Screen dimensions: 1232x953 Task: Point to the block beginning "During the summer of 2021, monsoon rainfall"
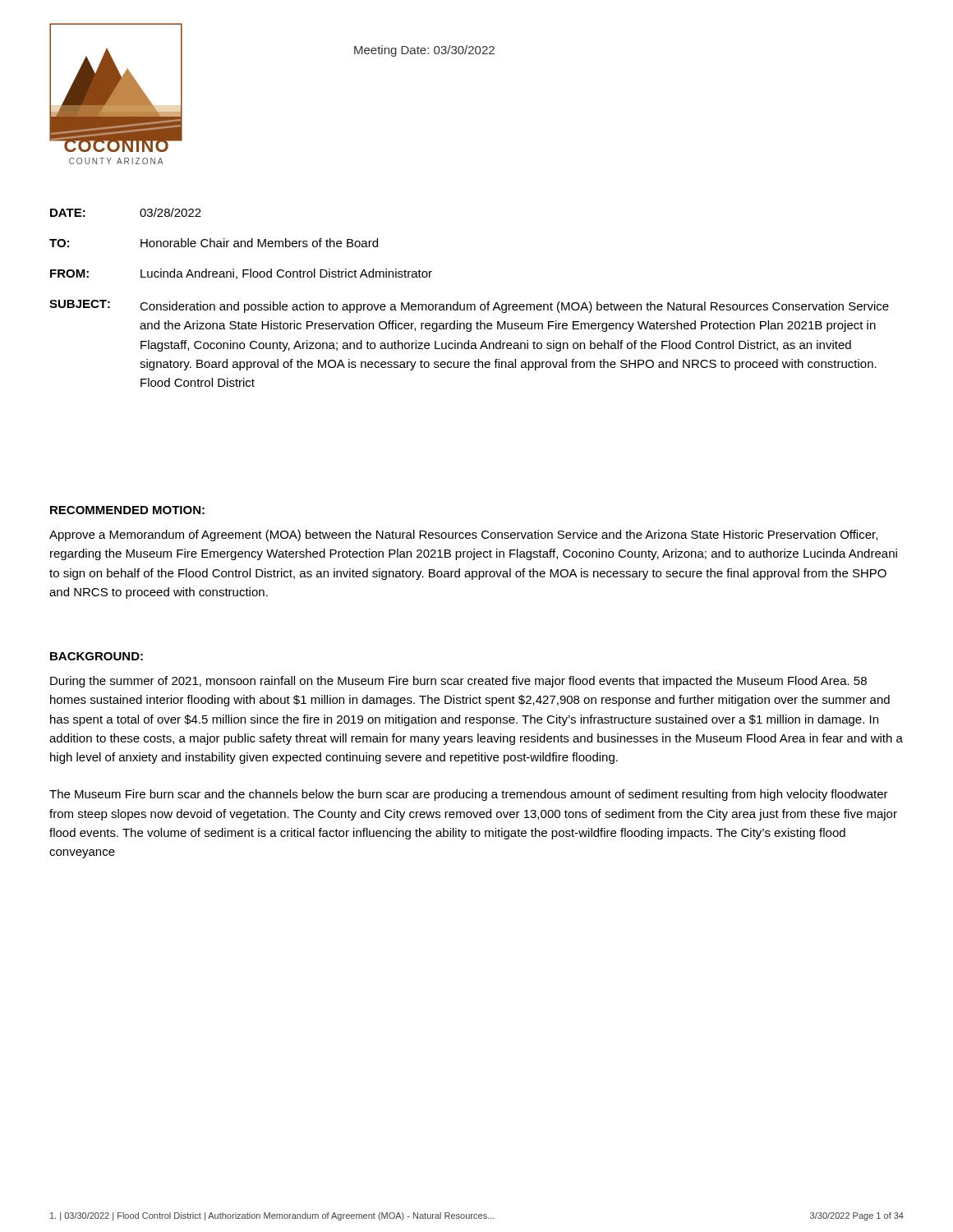(476, 719)
